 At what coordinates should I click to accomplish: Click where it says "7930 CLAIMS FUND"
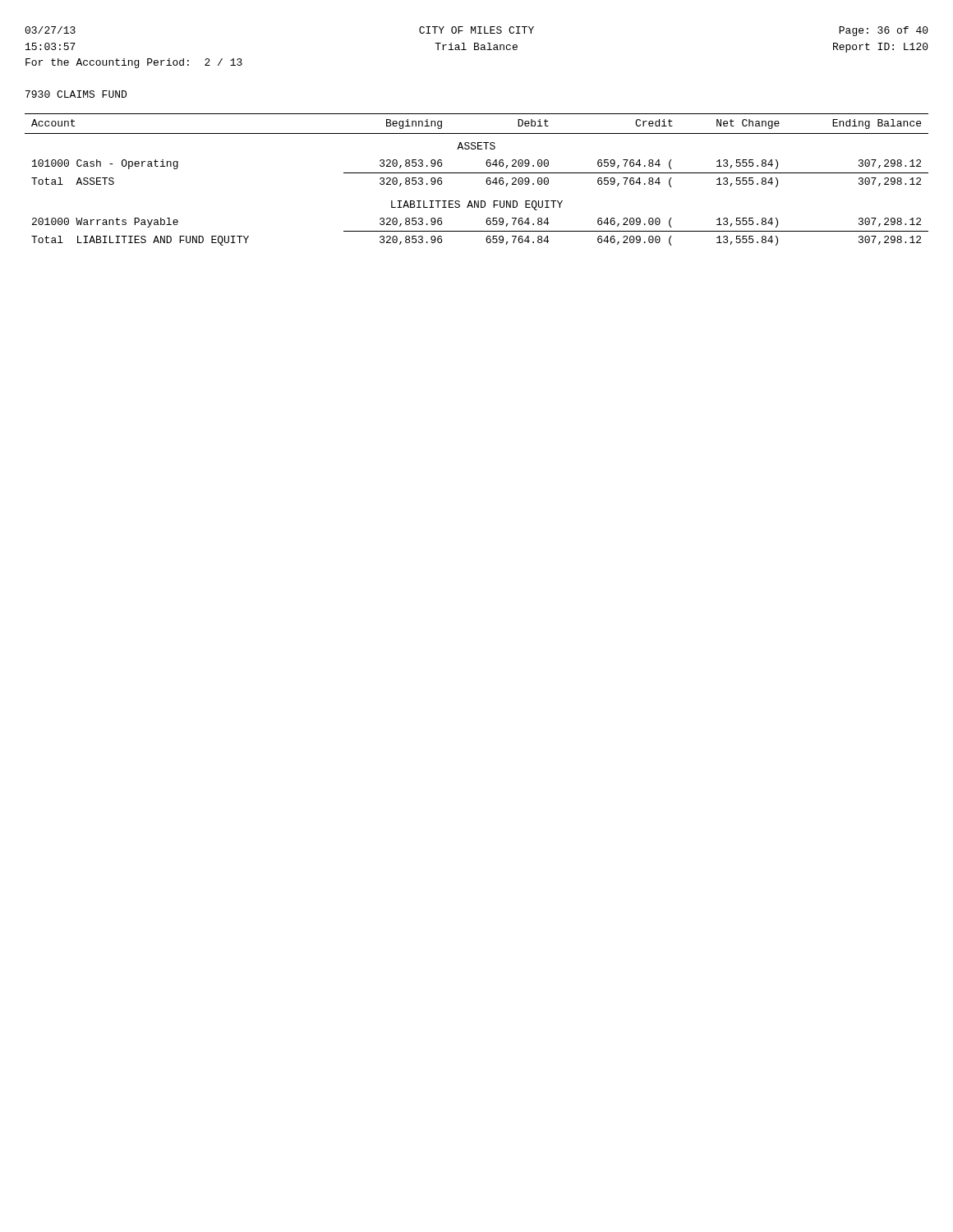pyautogui.click(x=76, y=95)
